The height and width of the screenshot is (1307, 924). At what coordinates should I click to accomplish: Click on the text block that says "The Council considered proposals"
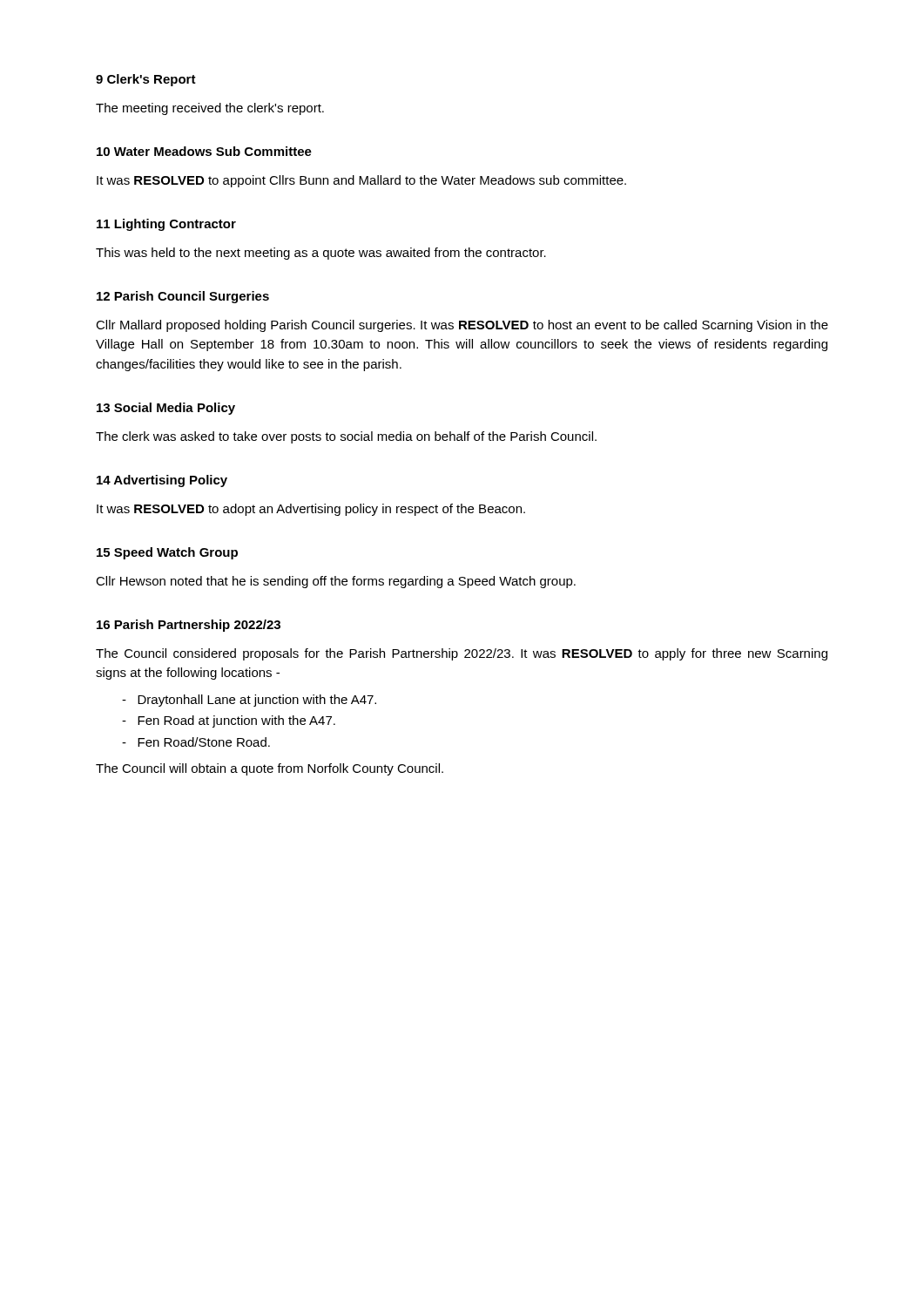pyautogui.click(x=462, y=662)
